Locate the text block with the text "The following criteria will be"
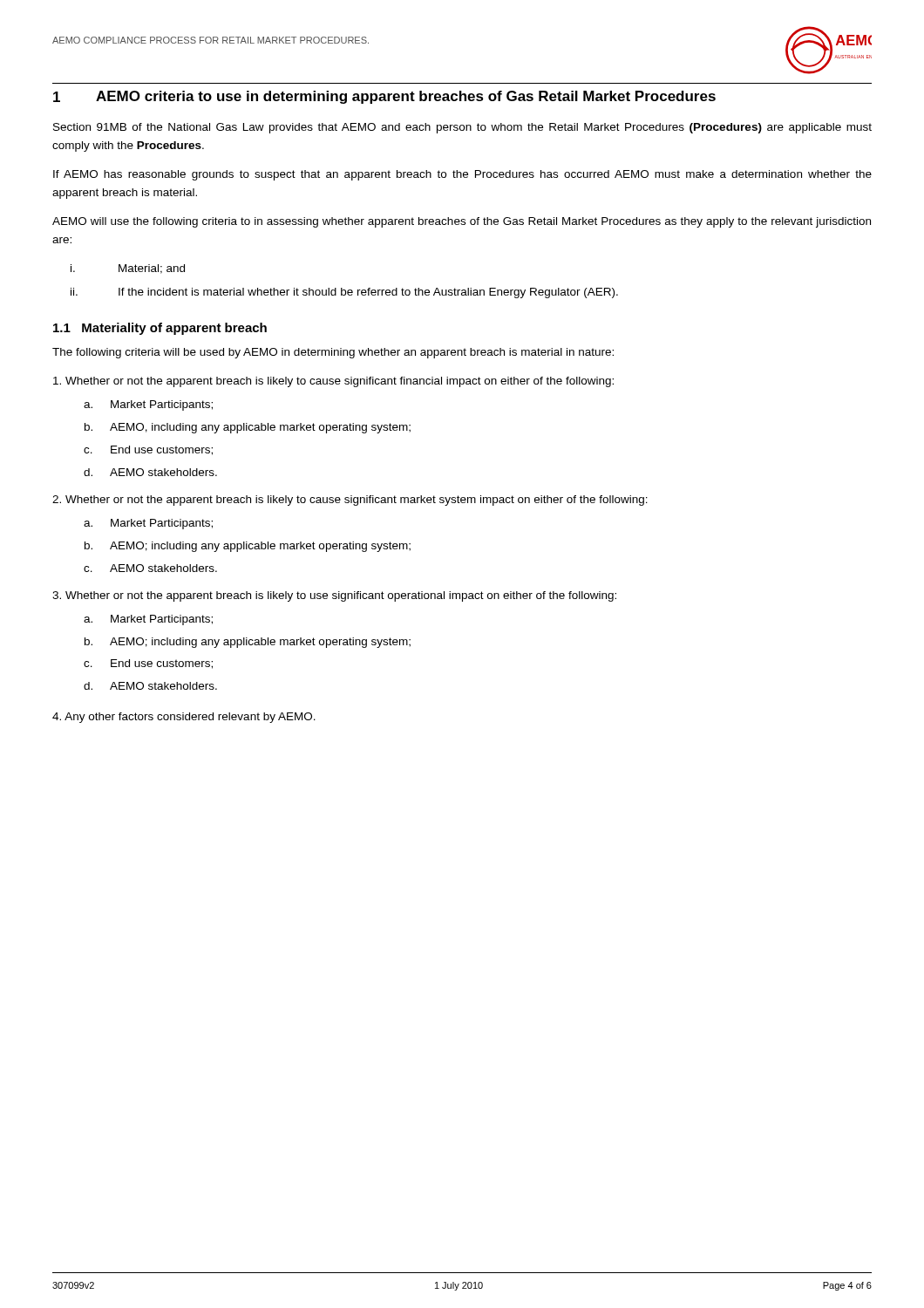 [x=334, y=352]
